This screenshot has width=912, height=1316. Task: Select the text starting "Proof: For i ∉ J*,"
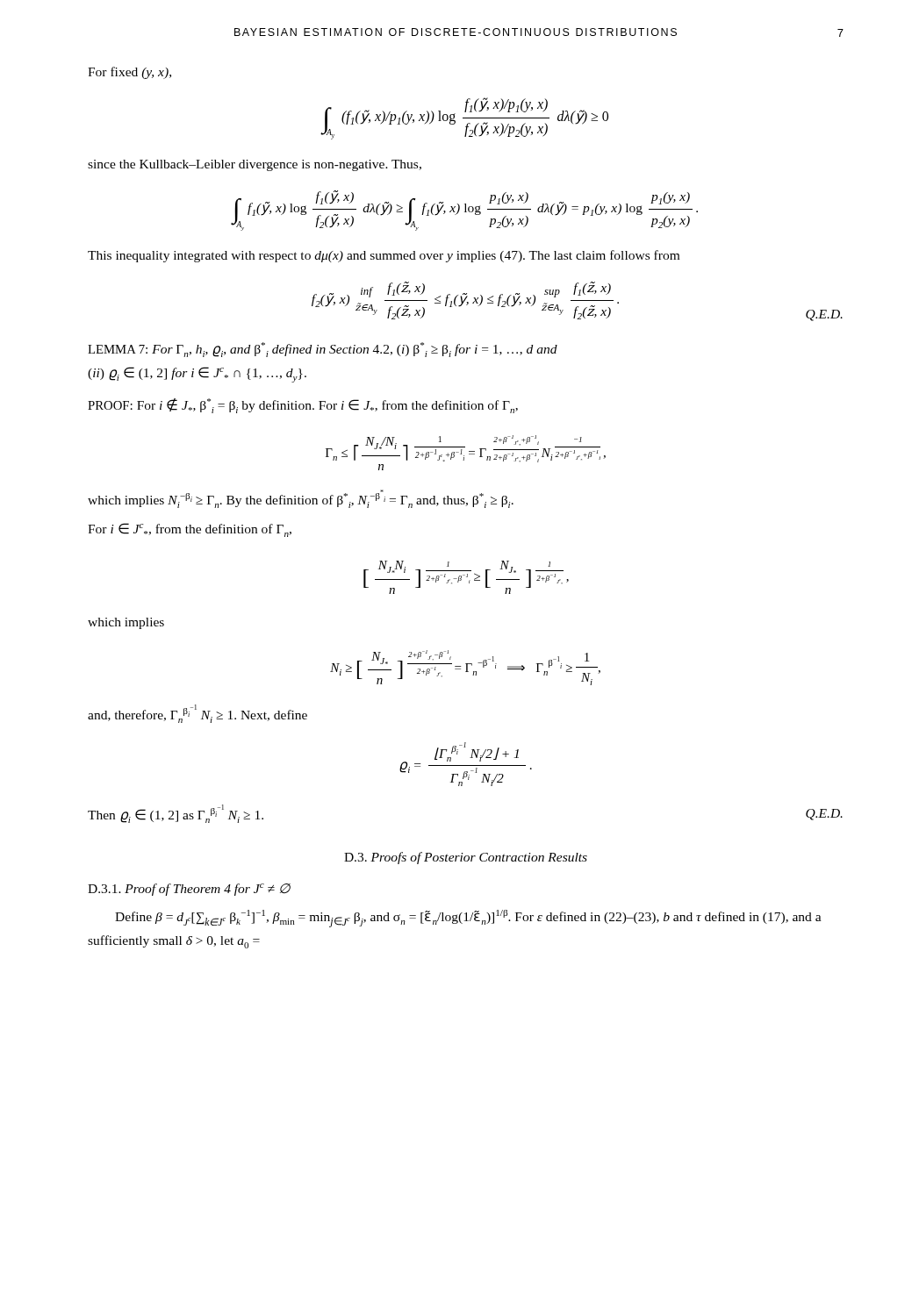[x=303, y=405]
